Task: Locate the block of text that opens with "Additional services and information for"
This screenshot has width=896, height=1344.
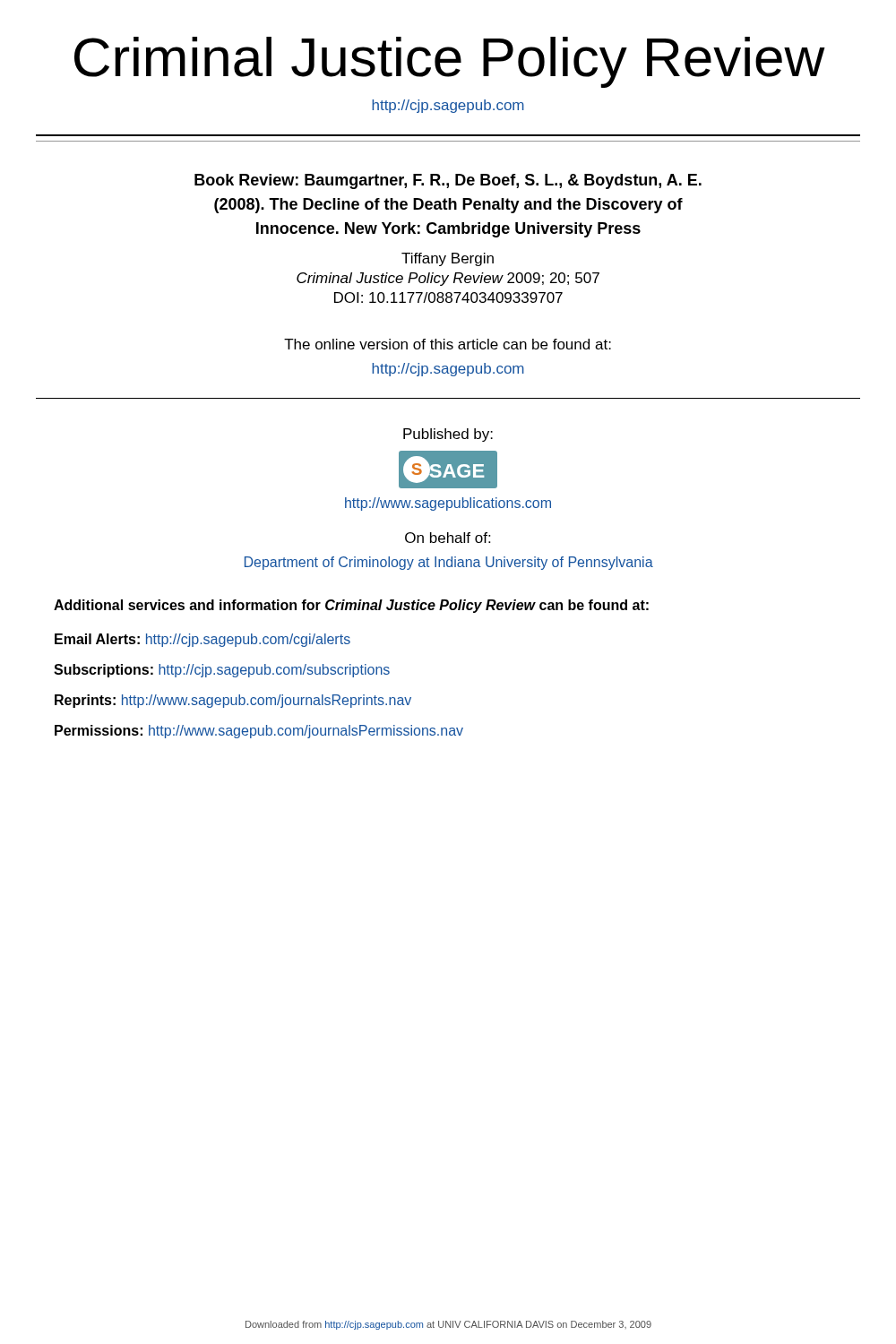Action: 352,605
